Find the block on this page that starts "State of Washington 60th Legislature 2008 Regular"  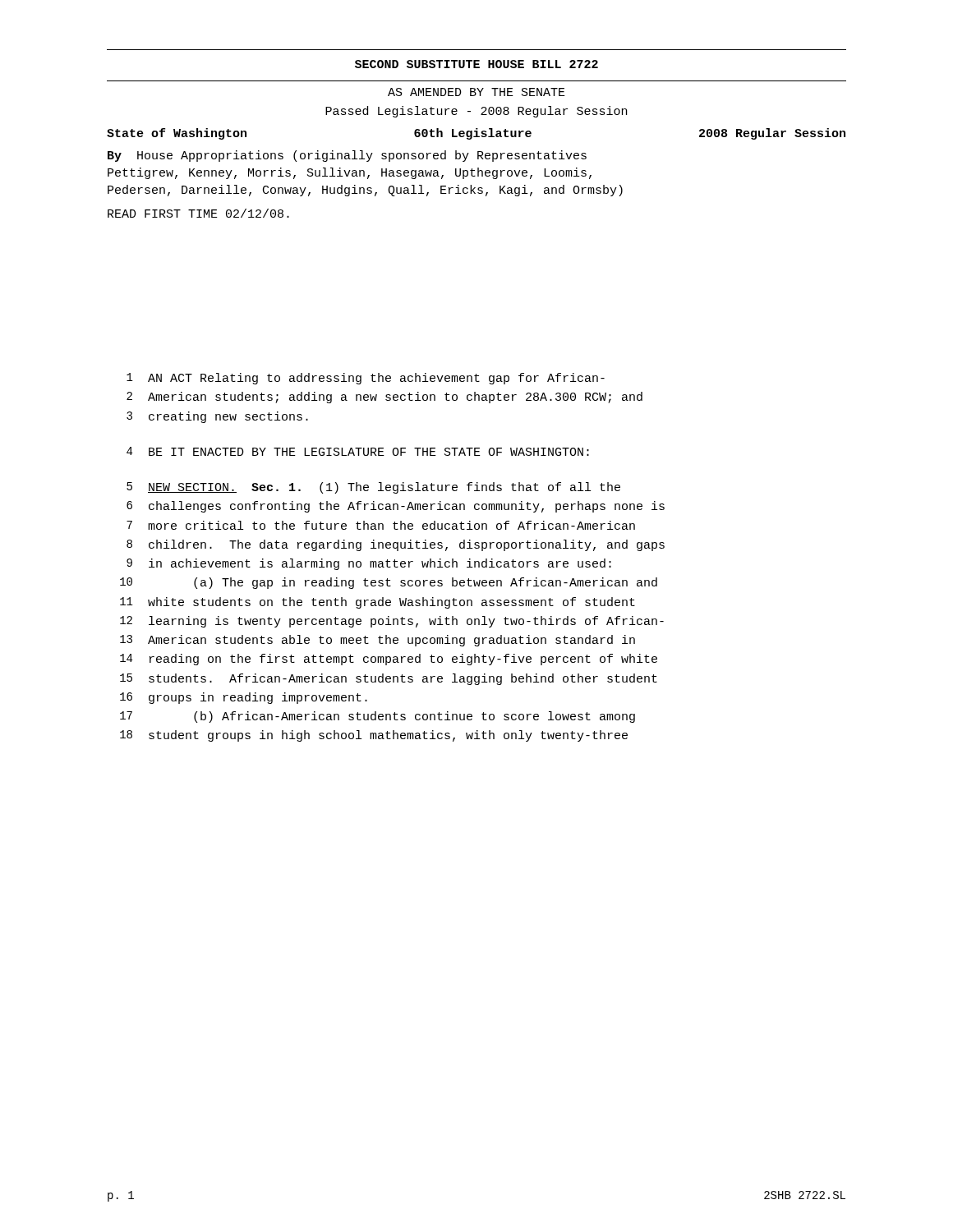476,134
